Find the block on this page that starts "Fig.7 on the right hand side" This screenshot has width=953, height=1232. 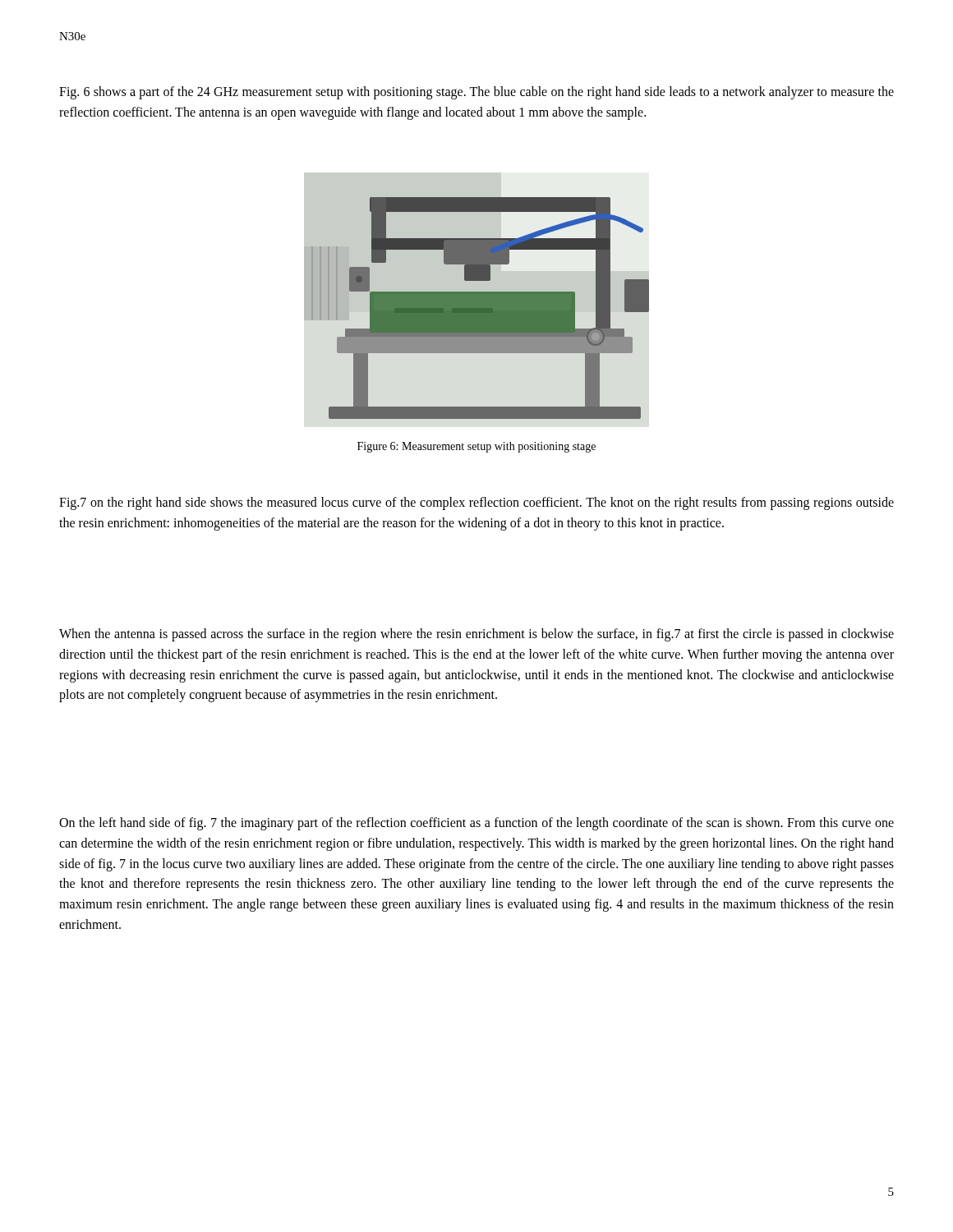[x=476, y=512]
